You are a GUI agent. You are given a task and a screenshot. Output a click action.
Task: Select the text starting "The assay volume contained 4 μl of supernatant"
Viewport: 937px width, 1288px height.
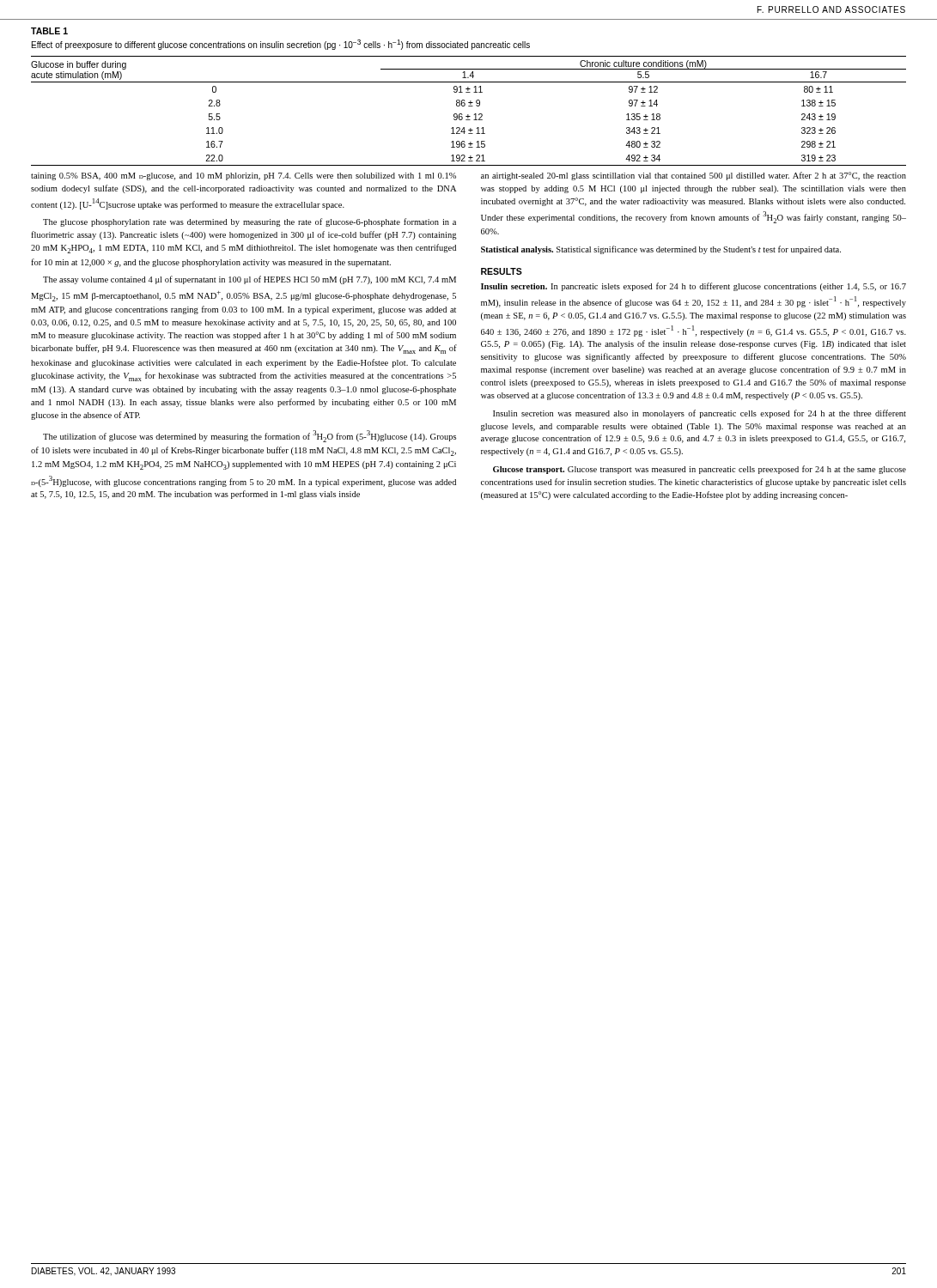(244, 348)
